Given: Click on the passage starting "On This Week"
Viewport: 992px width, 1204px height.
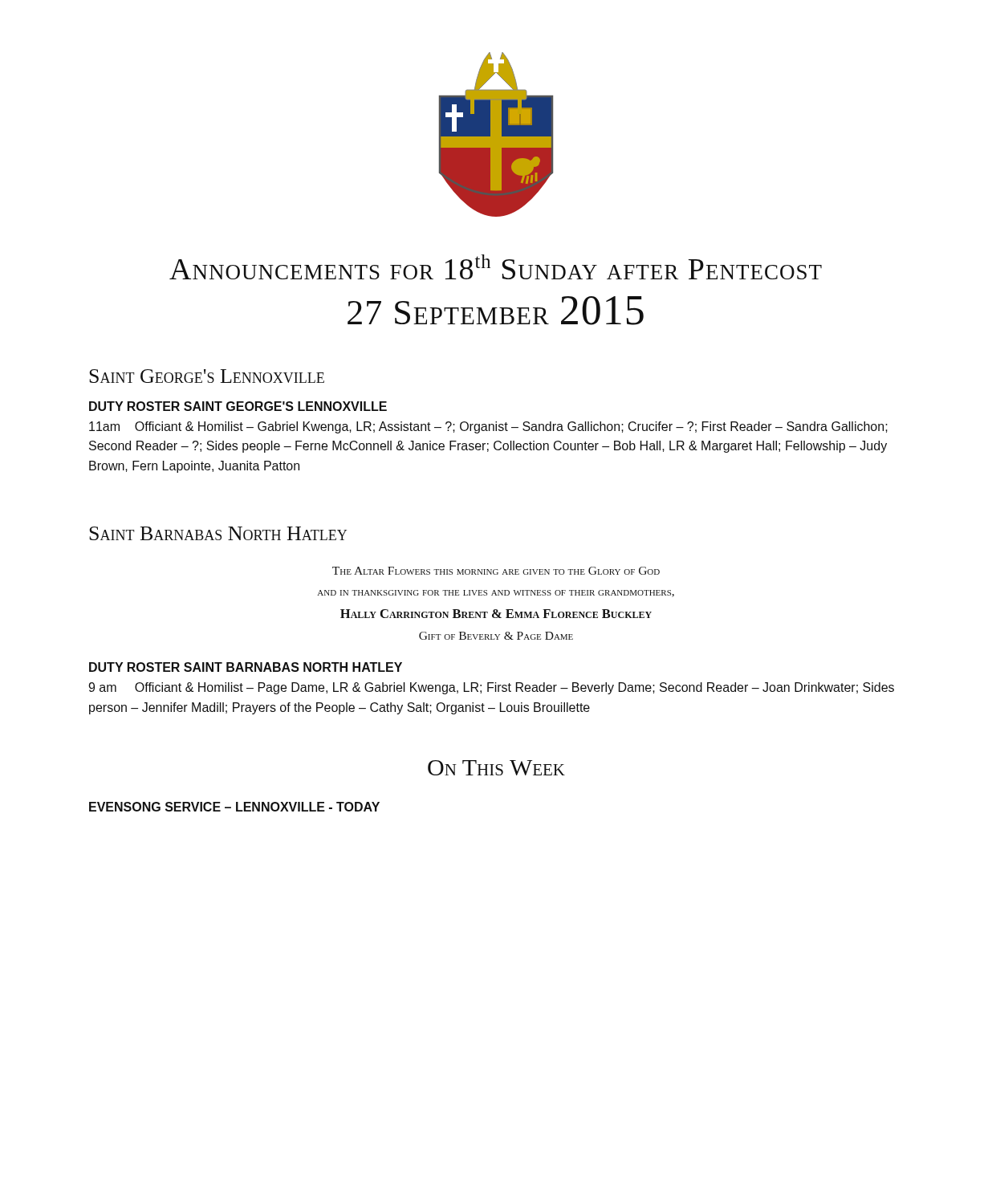Looking at the screenshot, I should click(496, 767).
